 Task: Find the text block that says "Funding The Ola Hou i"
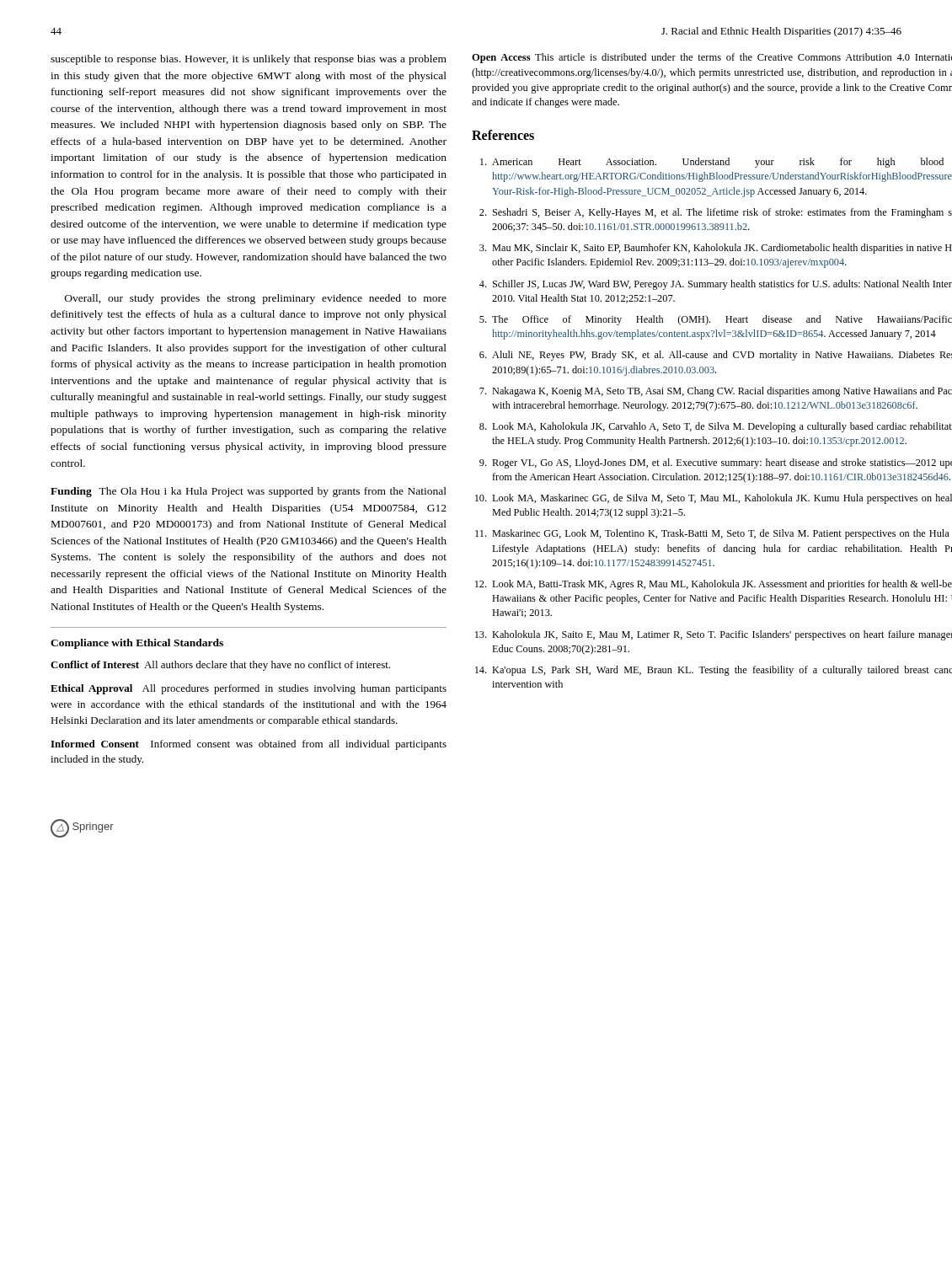click(249, 549)
